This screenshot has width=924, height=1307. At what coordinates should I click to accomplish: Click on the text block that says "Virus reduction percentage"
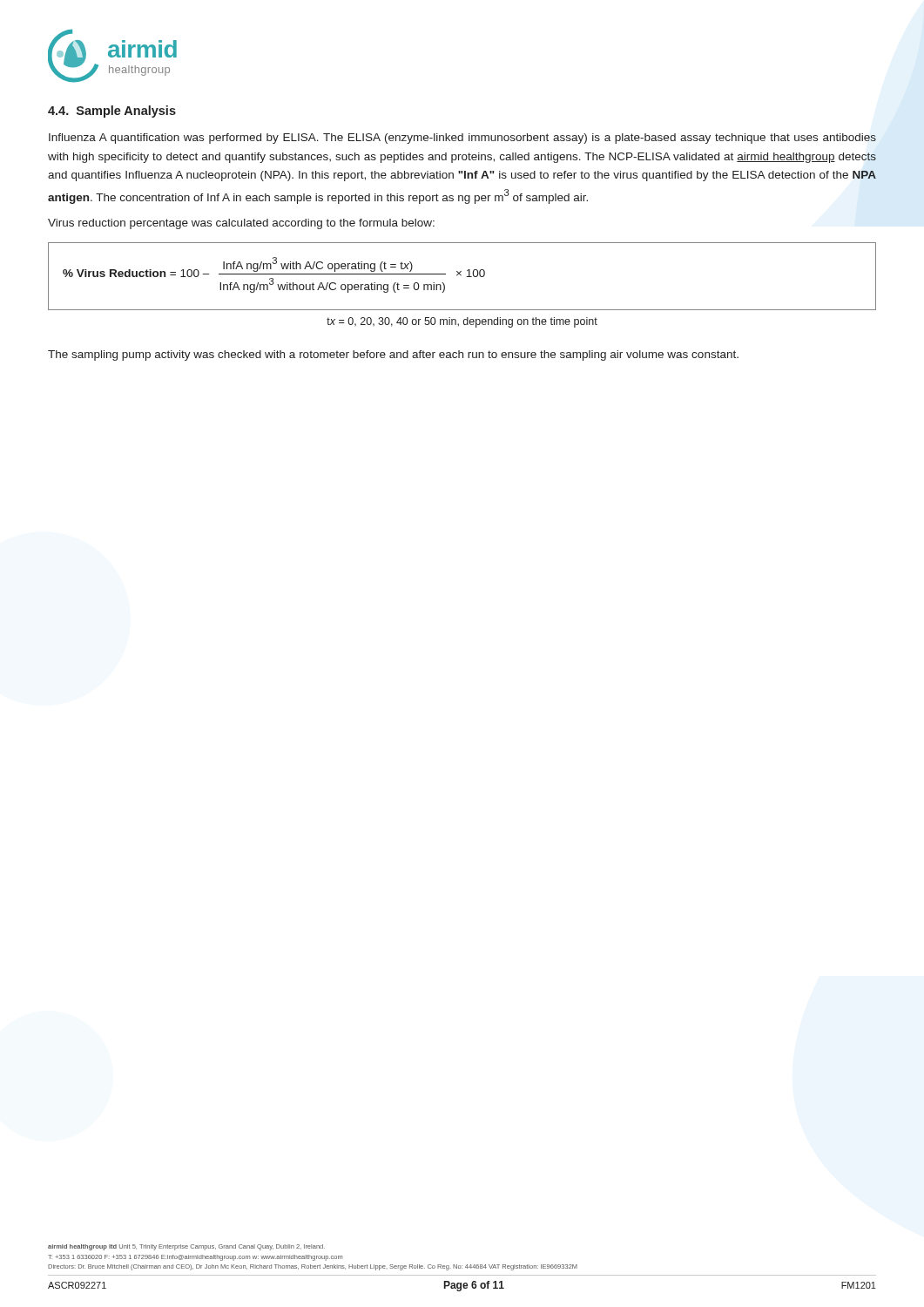pyautogui.click(x=242, y=222)
